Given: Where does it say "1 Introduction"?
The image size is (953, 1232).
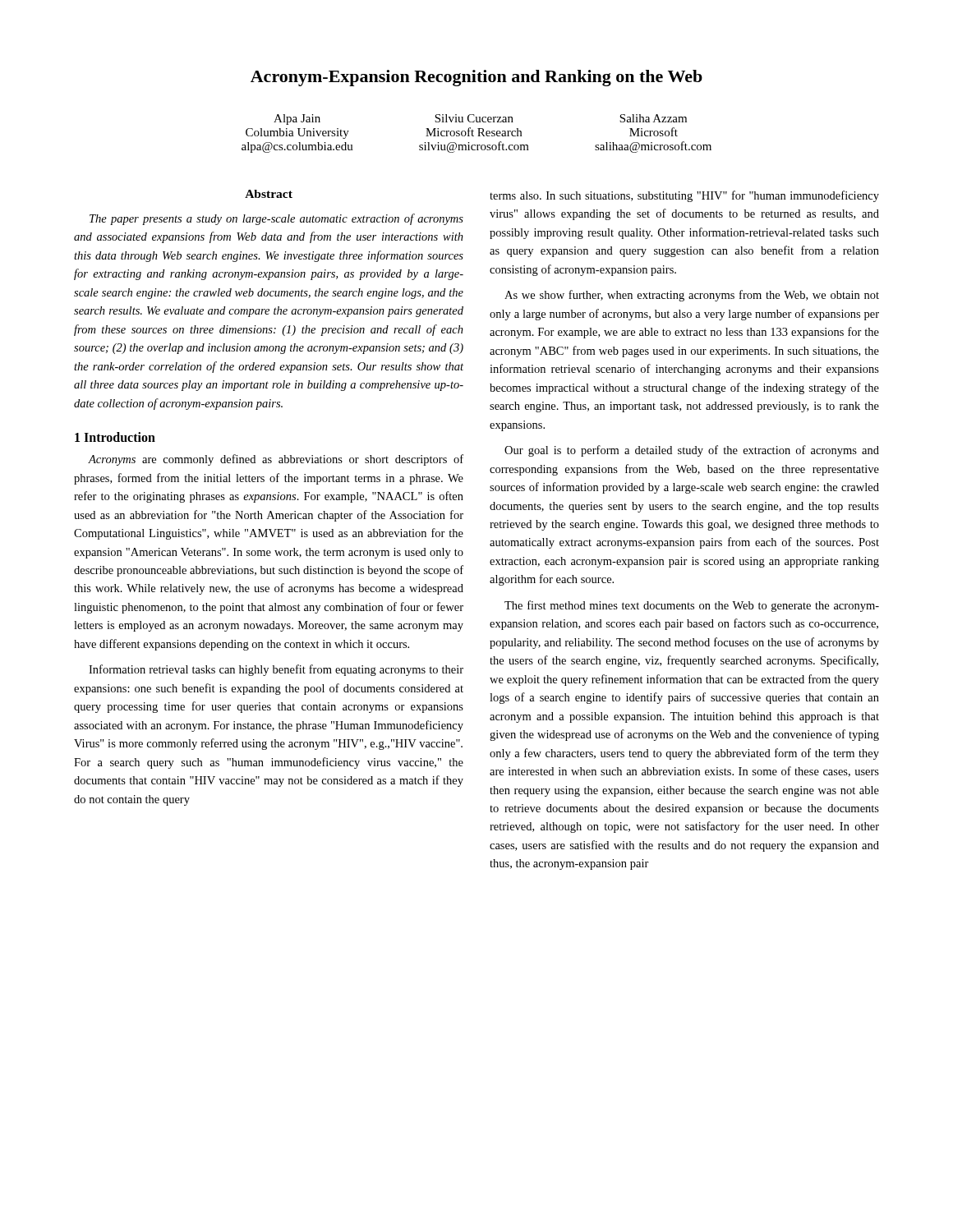Looking at the screenshot, I should (115, 437).
